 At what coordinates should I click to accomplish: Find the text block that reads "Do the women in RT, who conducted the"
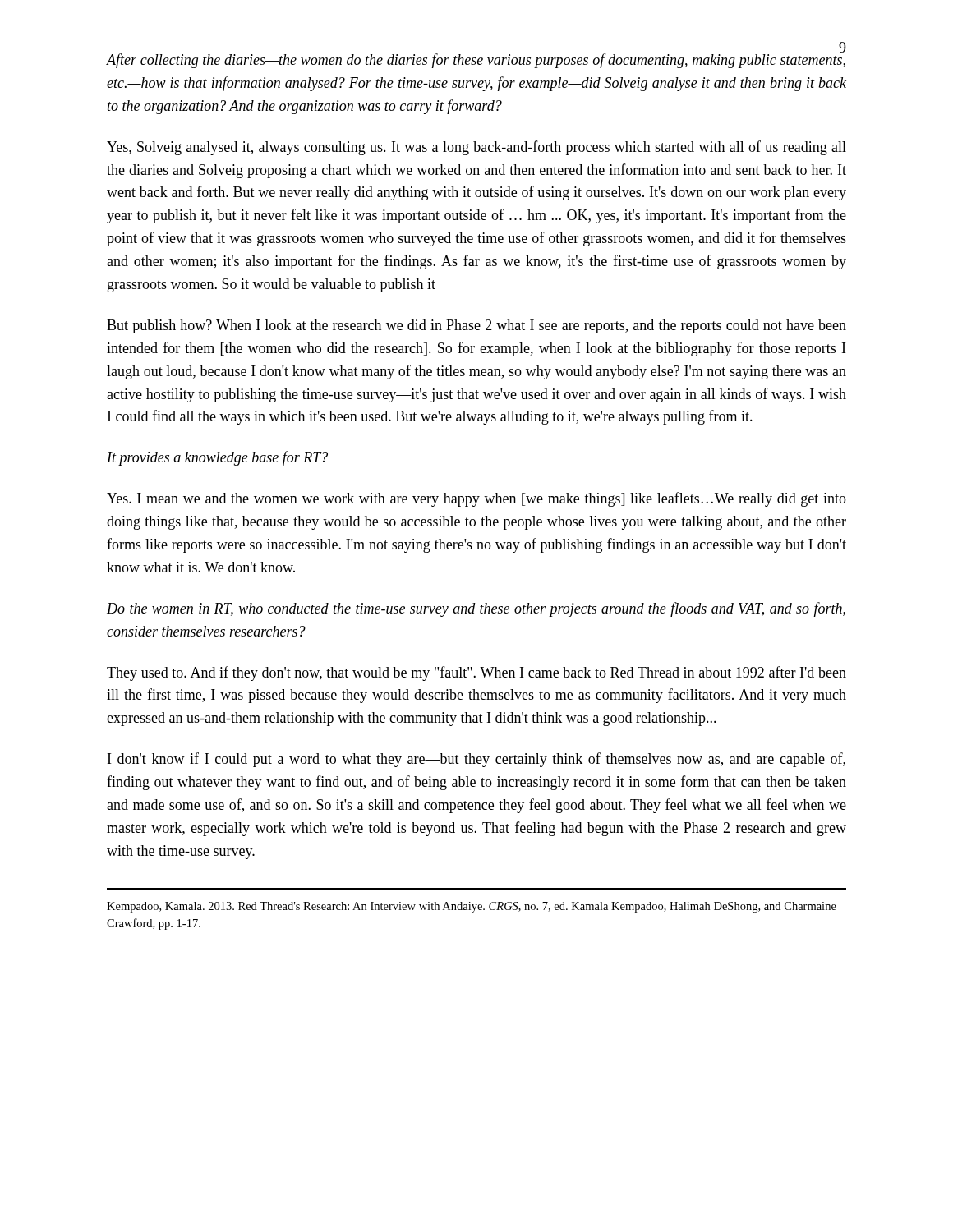(x=476, y=620)
